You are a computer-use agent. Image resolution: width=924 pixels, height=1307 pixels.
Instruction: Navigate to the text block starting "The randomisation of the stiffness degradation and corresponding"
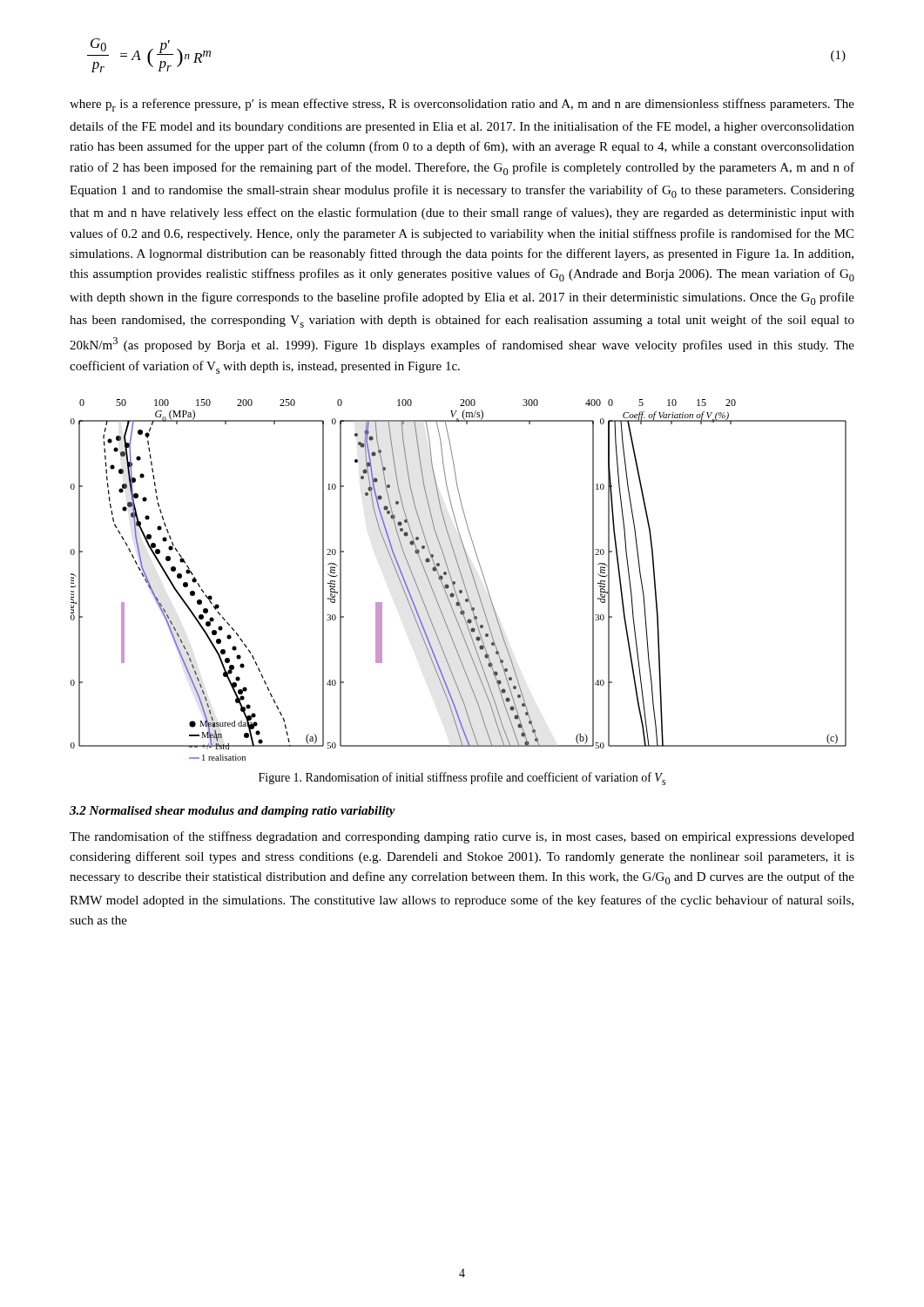click(x=462, y=879)
